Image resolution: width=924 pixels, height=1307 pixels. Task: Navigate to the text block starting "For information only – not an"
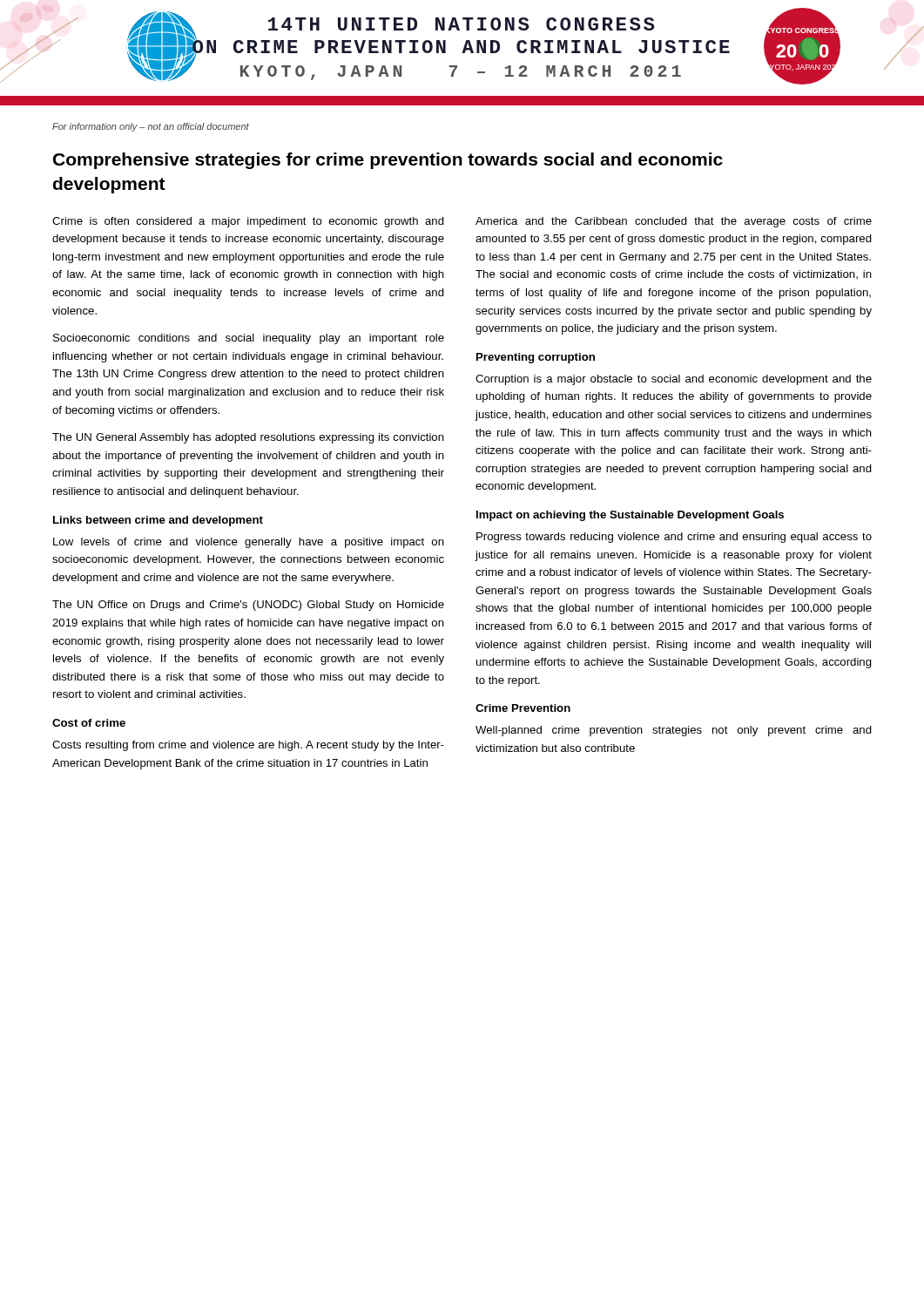coord(151,126)
